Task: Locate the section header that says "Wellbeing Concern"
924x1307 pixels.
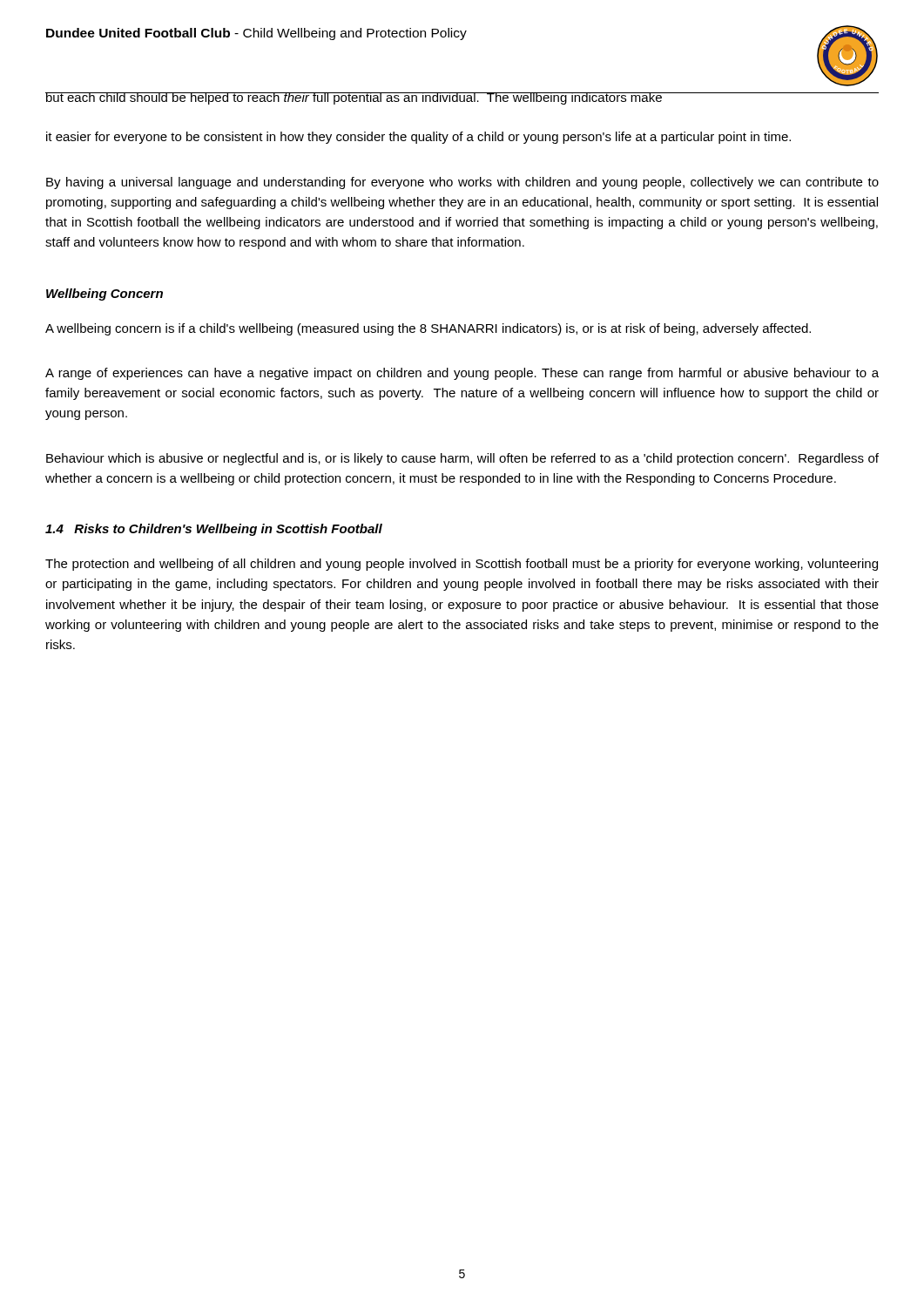Action: (x=104, y=293)
